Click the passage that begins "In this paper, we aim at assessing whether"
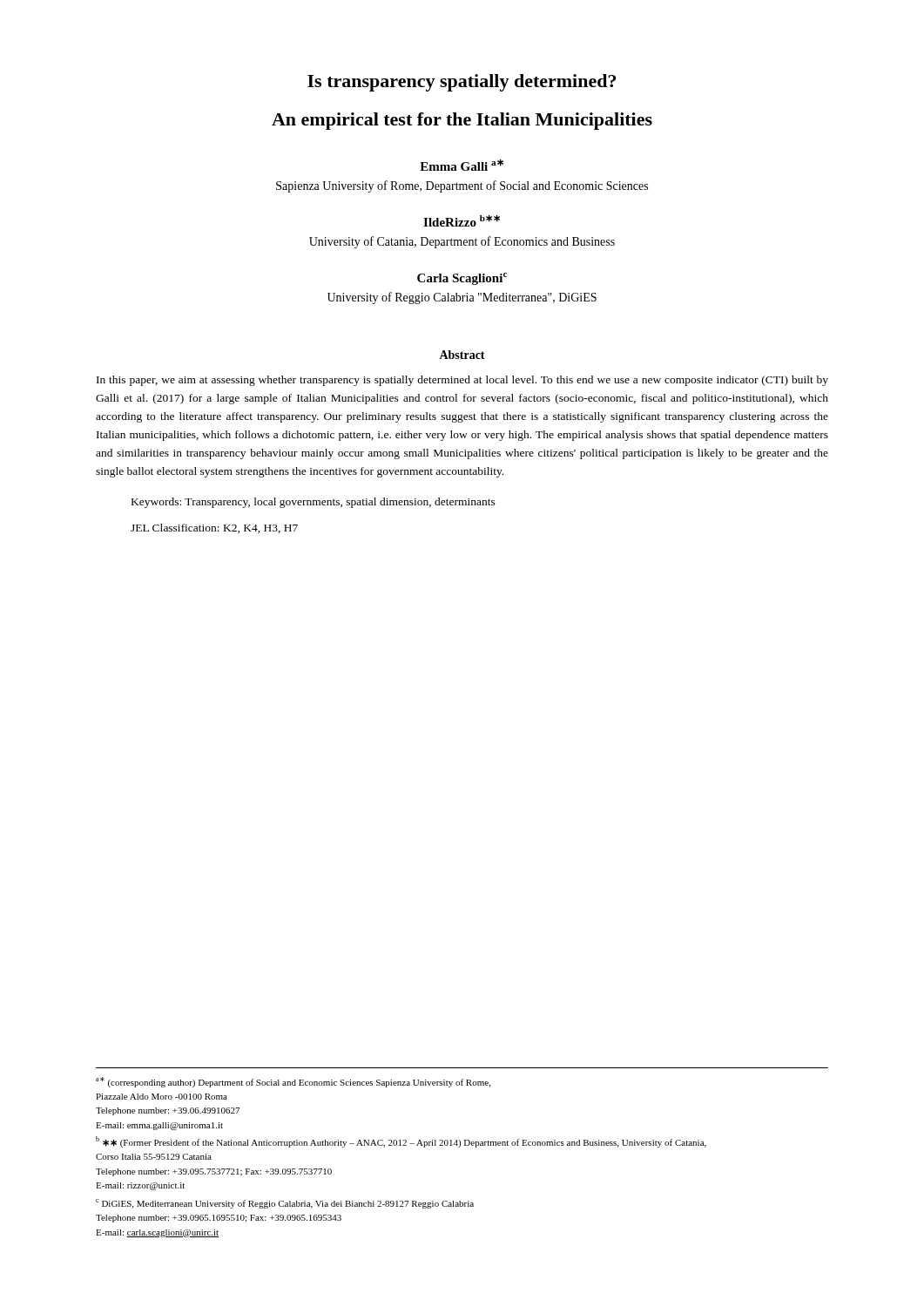 (x=462, y=425)
